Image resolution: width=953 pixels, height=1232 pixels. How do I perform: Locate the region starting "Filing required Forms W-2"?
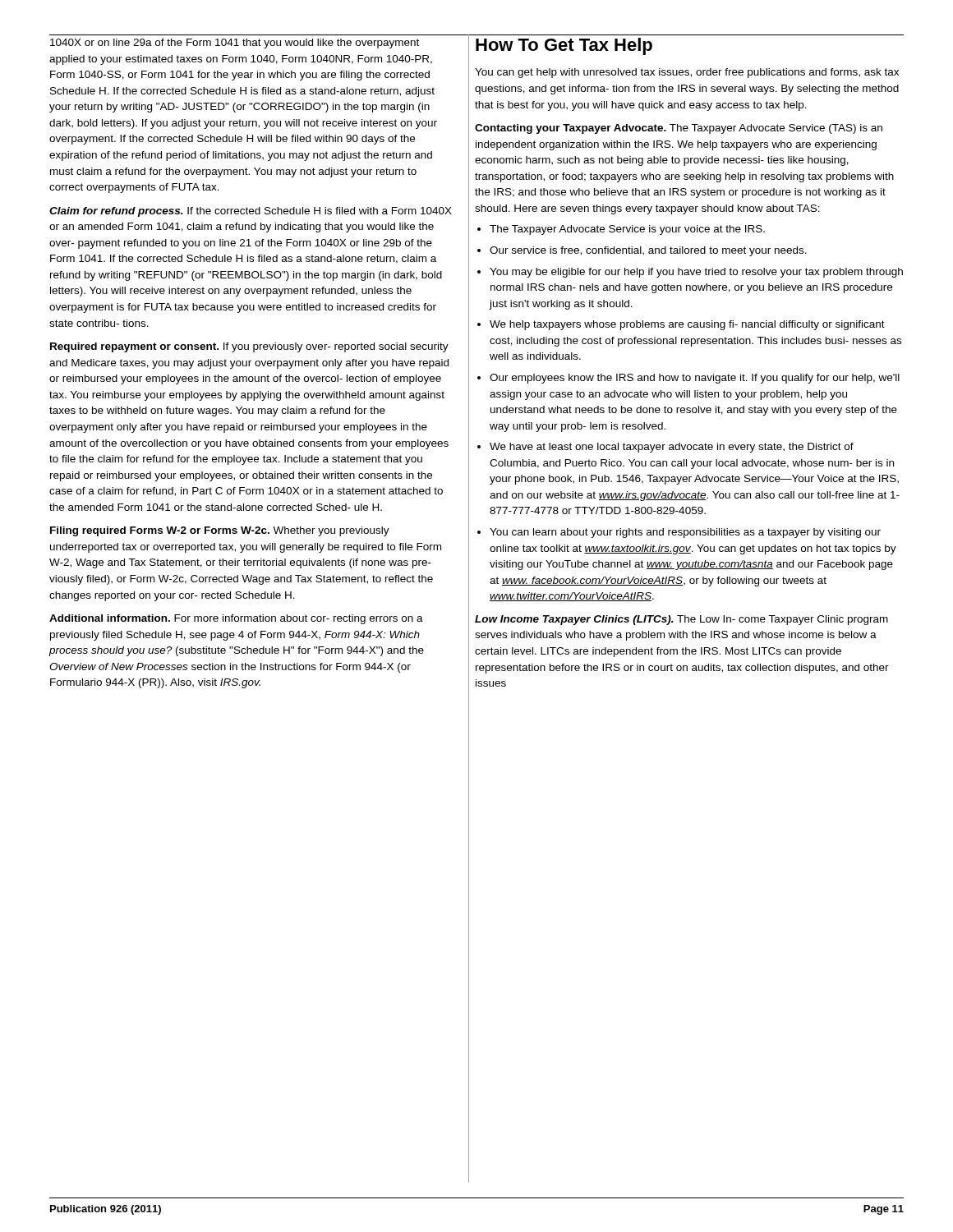(x=246, y=563)
